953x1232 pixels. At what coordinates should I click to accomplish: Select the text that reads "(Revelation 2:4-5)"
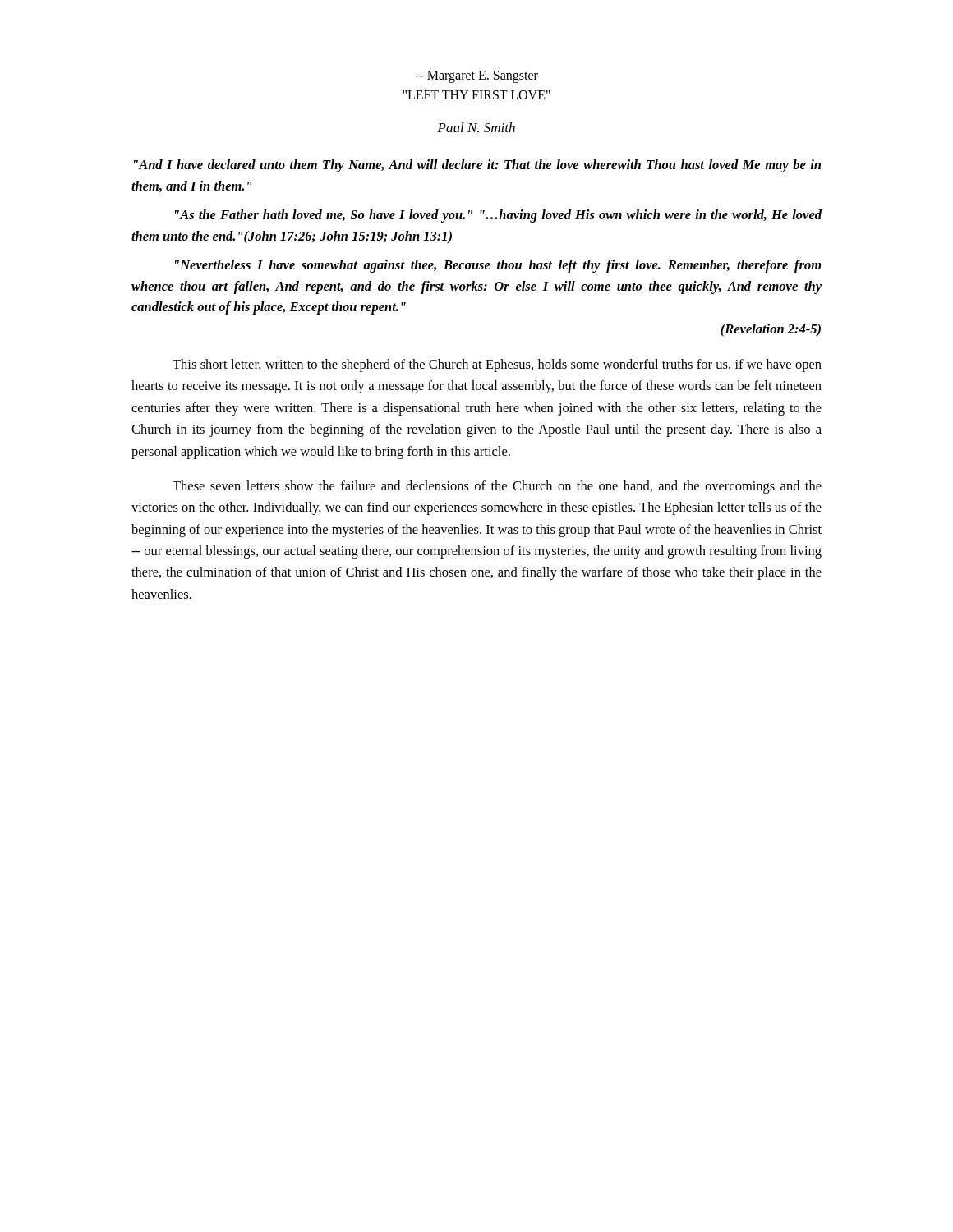tap(771, 329)
